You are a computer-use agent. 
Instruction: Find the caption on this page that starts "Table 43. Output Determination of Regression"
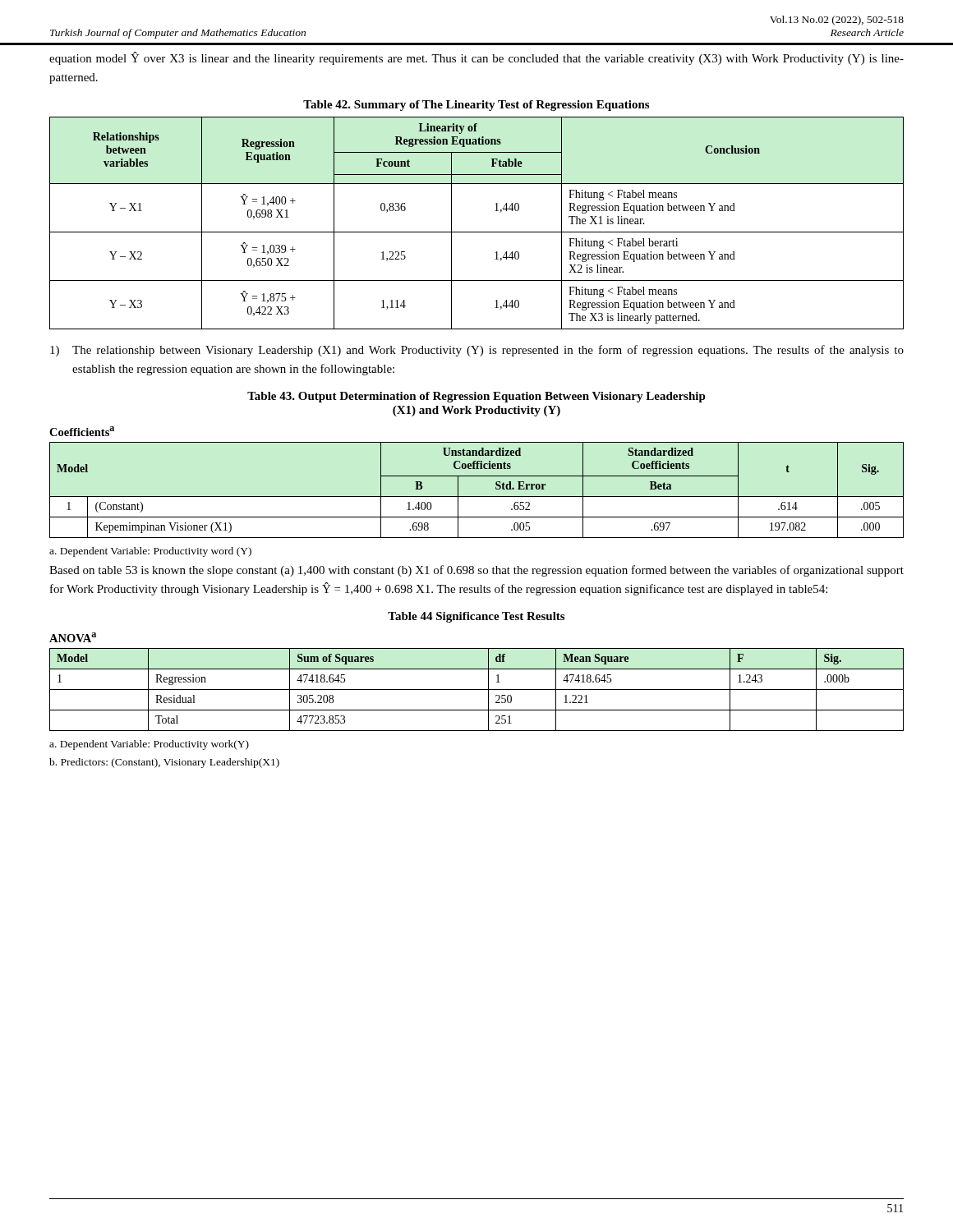click(476, 403)
